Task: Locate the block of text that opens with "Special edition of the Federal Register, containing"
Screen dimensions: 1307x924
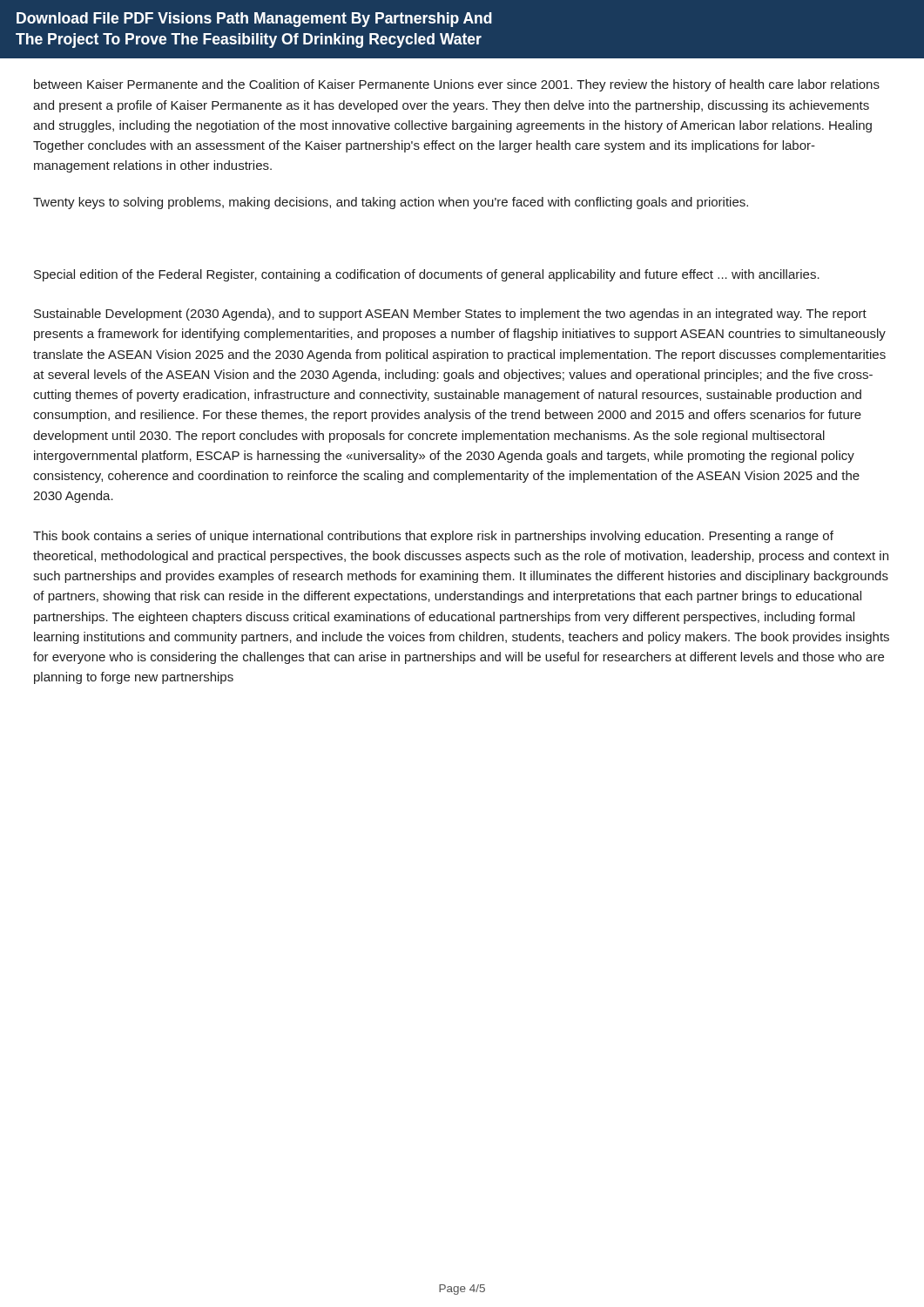Action: click(x=427, y=274)
